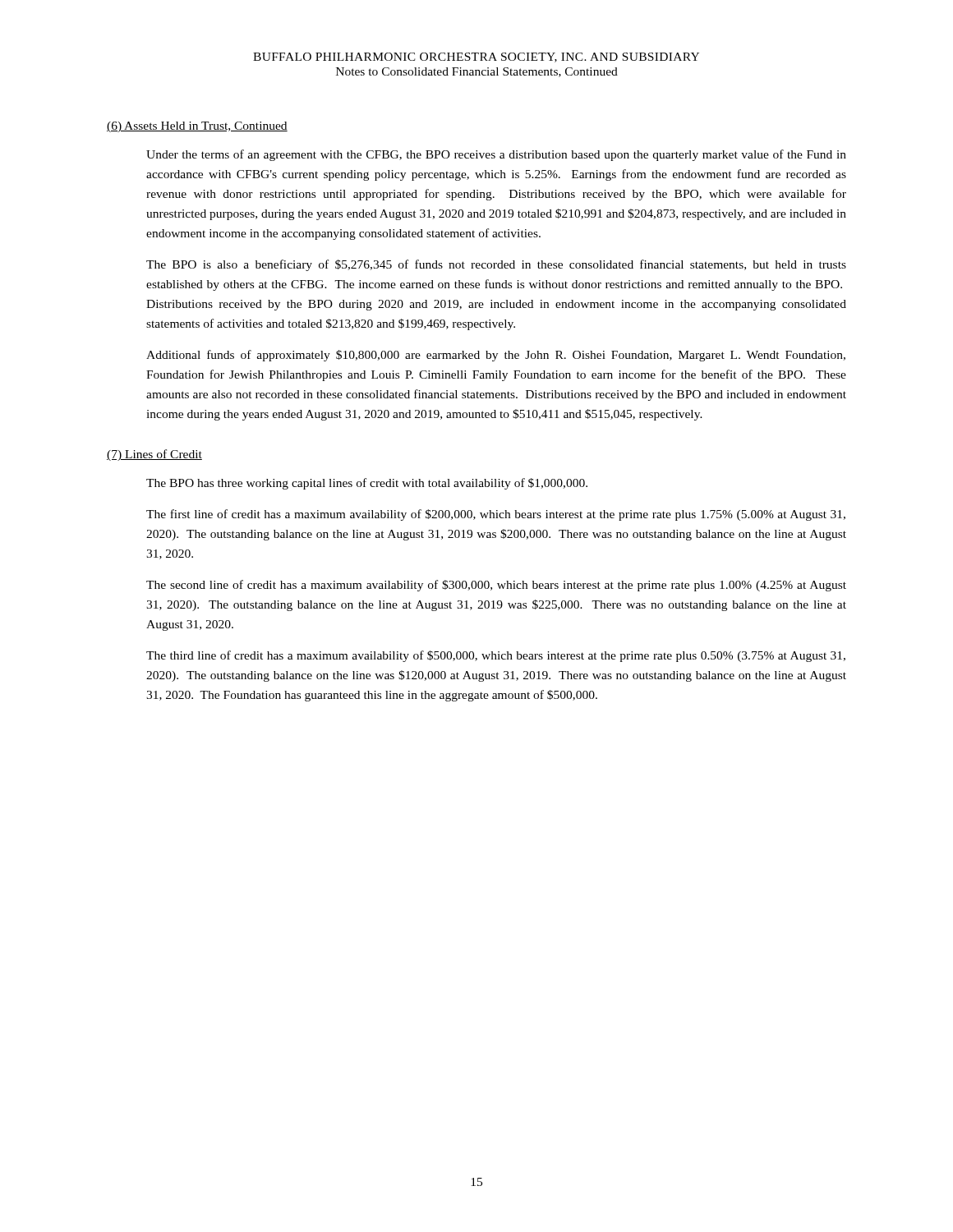953x1232 pixels.
Task: Find "(6) Assets Held in Trust, Continued" on this page
Action: tap(197, 125)
